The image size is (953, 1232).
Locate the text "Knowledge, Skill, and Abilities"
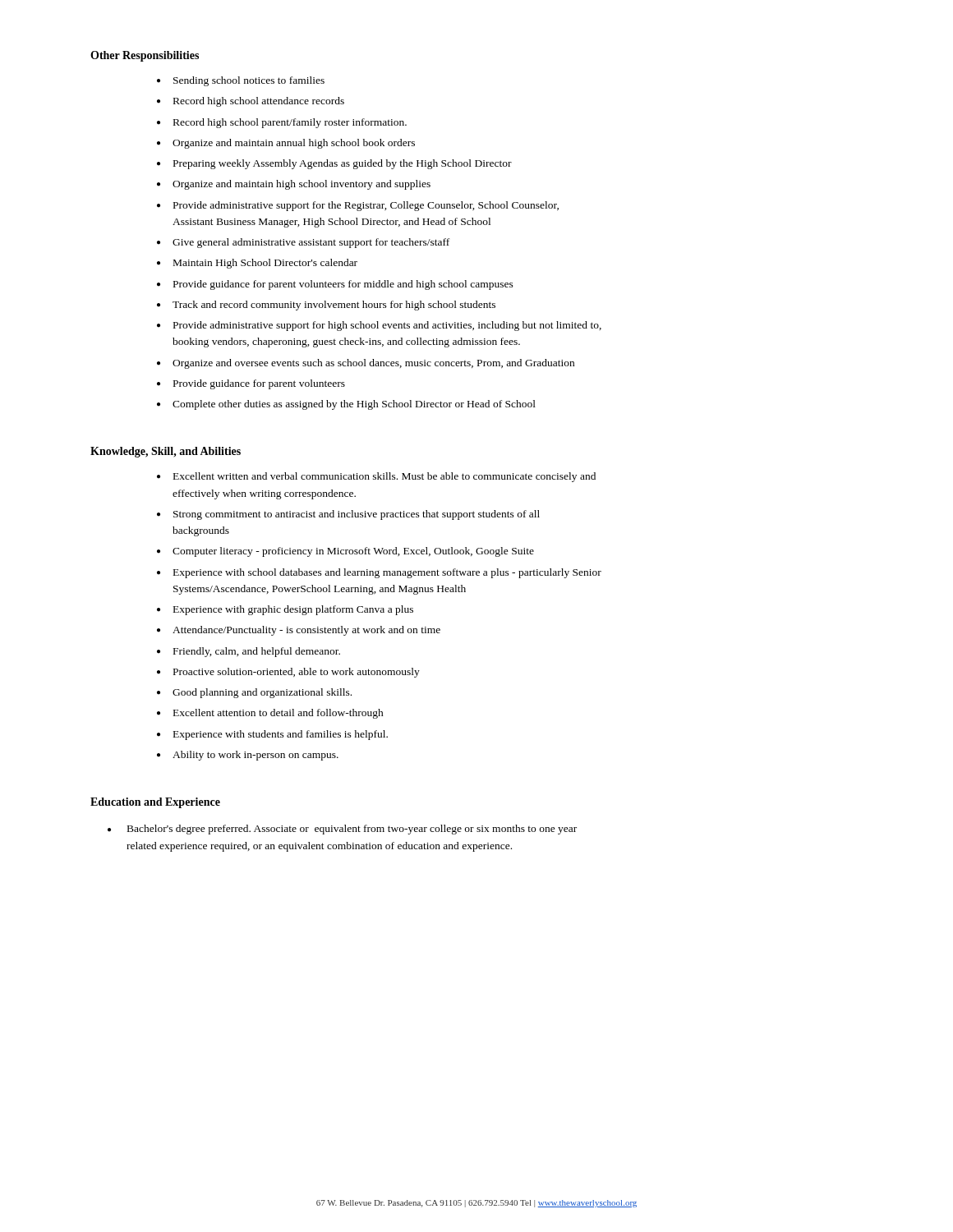166,452
